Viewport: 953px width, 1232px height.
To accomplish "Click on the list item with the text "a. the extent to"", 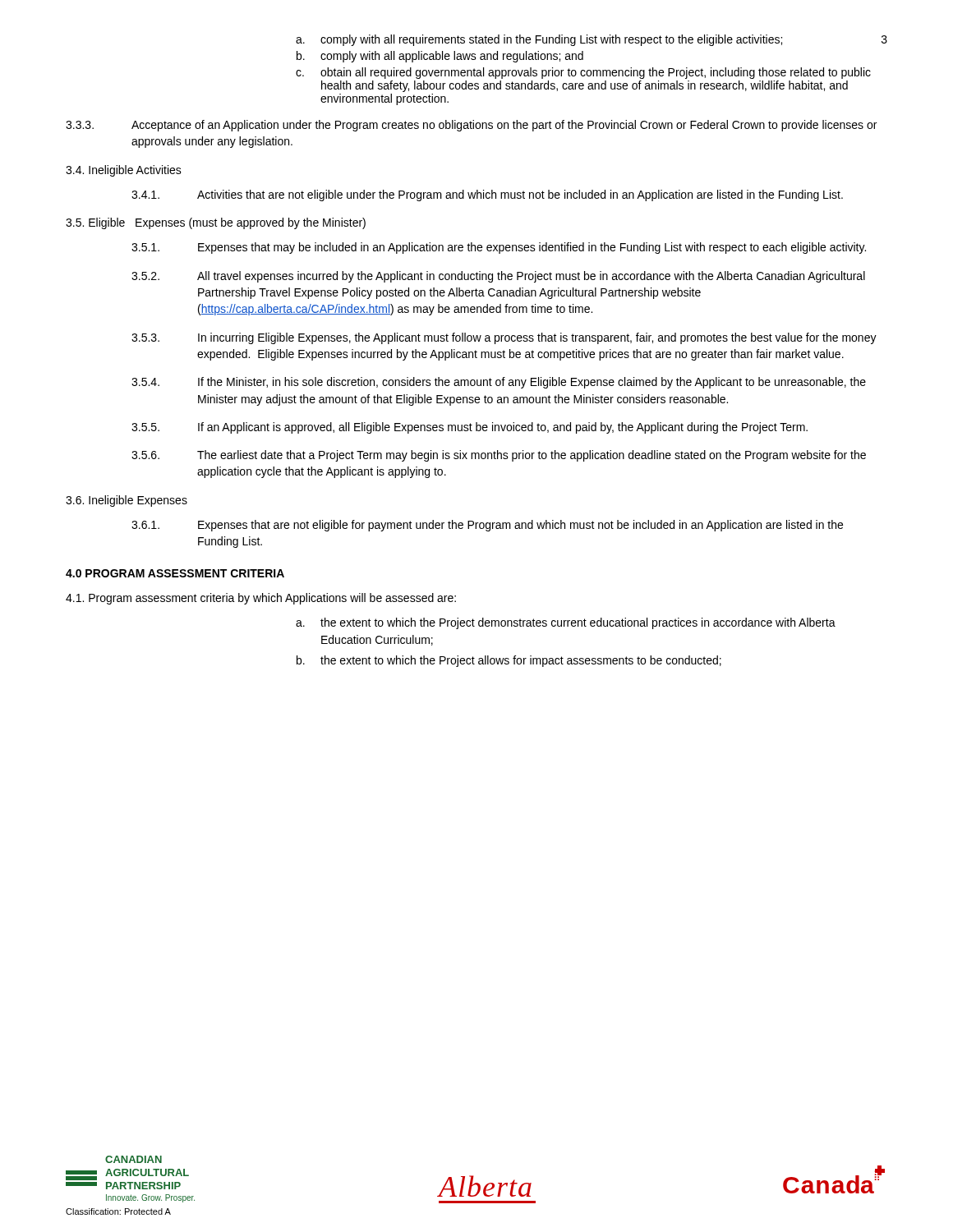I will 591,631.
